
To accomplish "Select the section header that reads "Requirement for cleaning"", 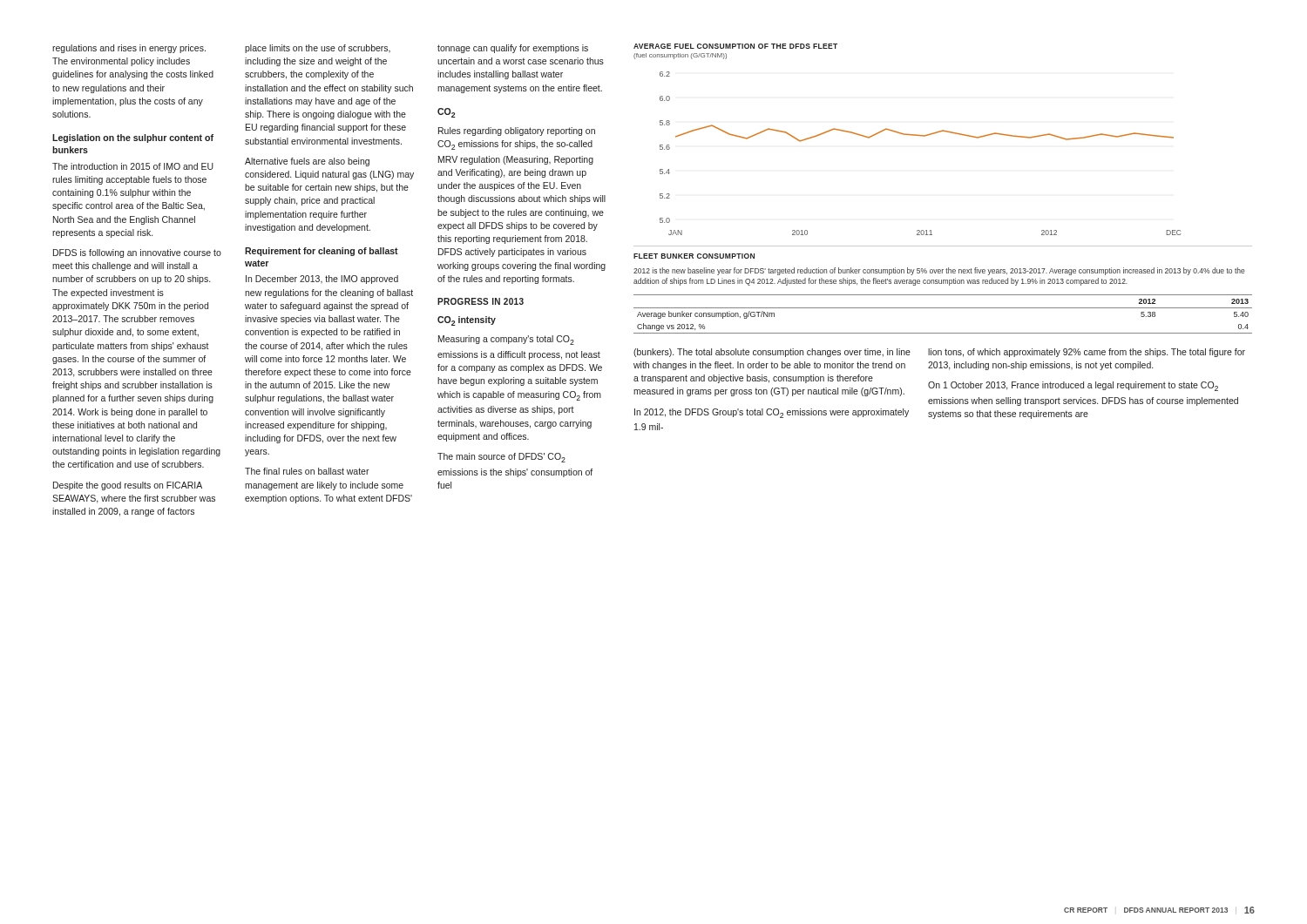I will (330, 257).
